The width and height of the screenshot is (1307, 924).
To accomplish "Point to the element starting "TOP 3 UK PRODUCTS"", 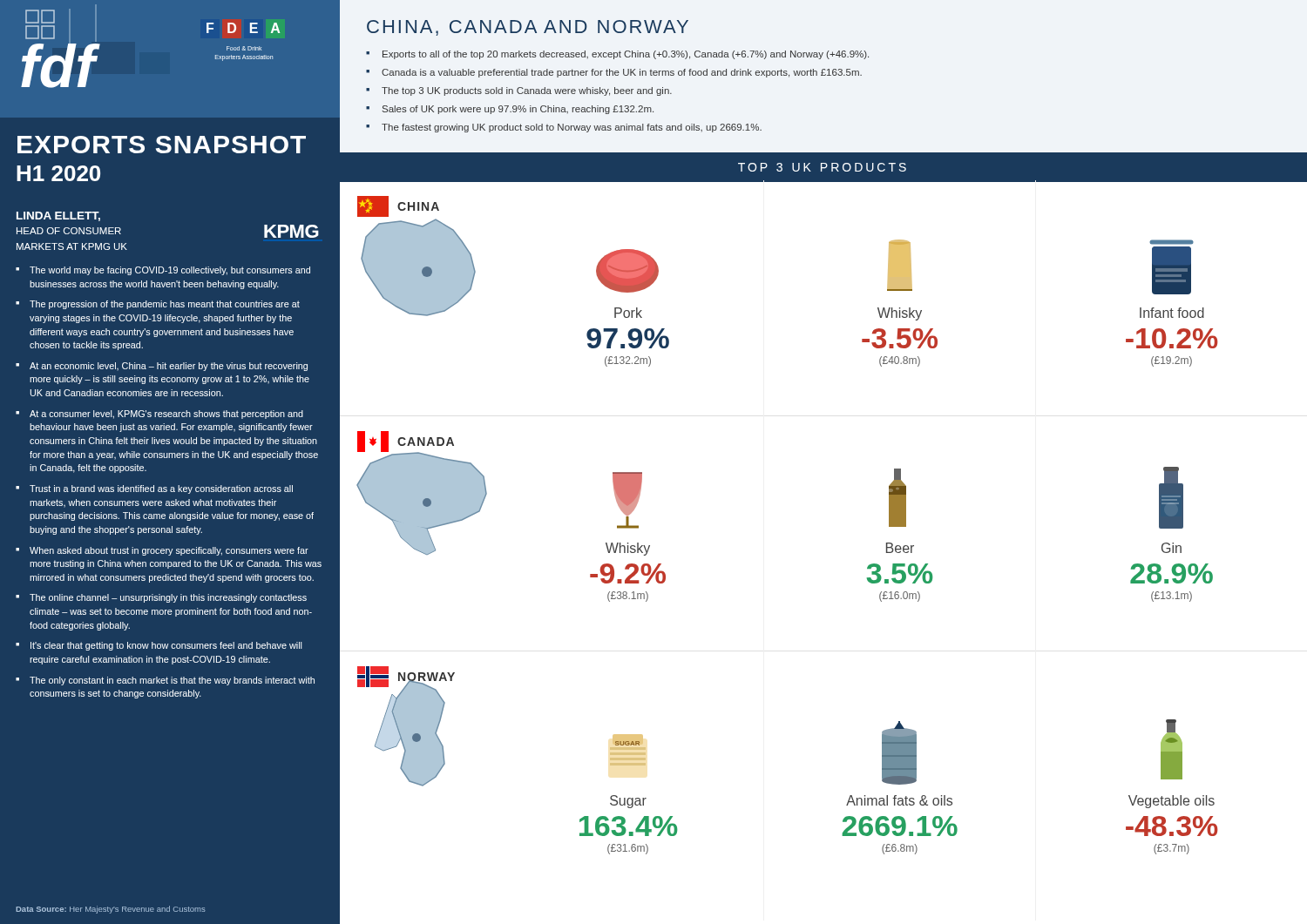I will pyautogui.click(x=823, y=167).
